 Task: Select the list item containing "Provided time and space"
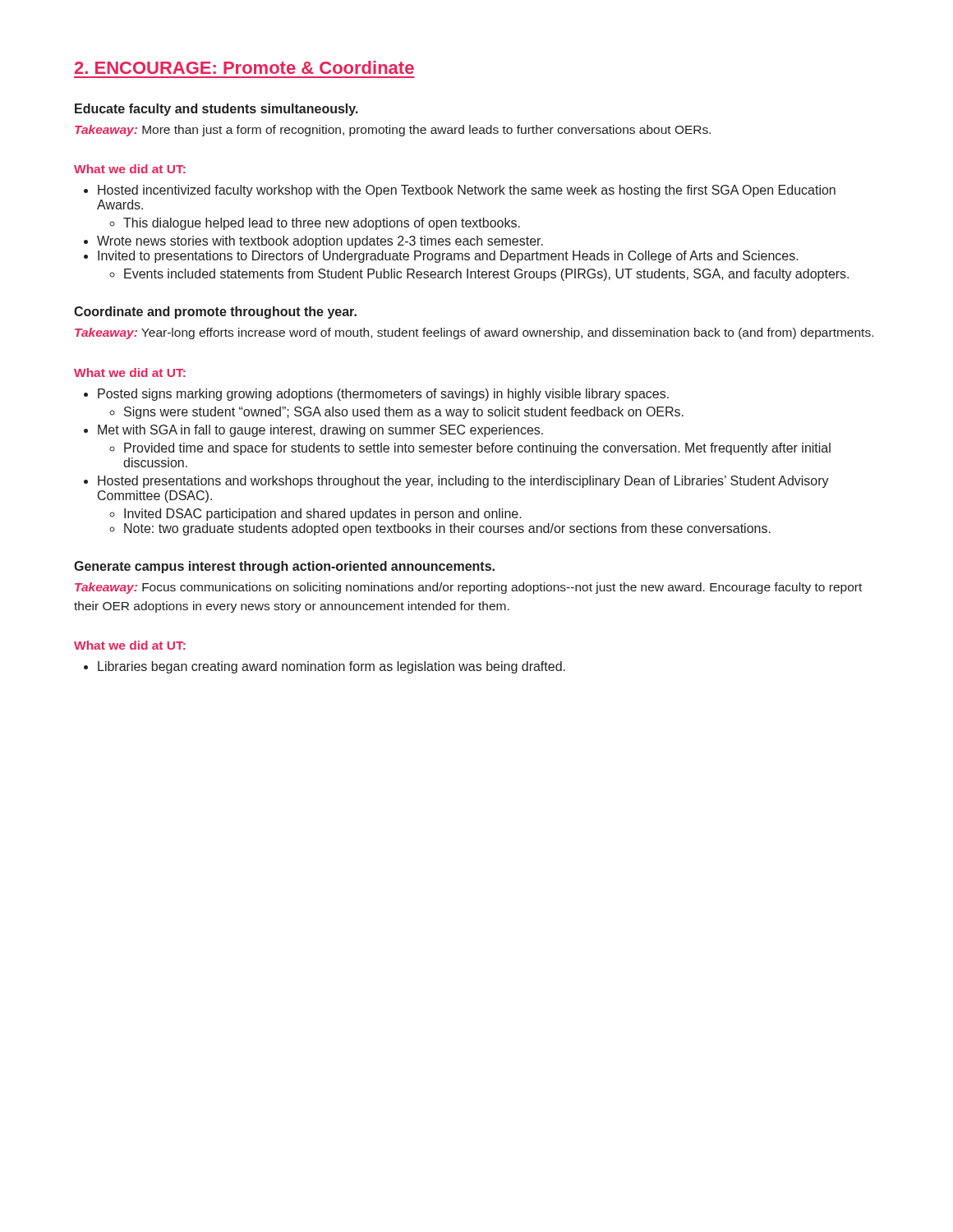tap(501, 455)
